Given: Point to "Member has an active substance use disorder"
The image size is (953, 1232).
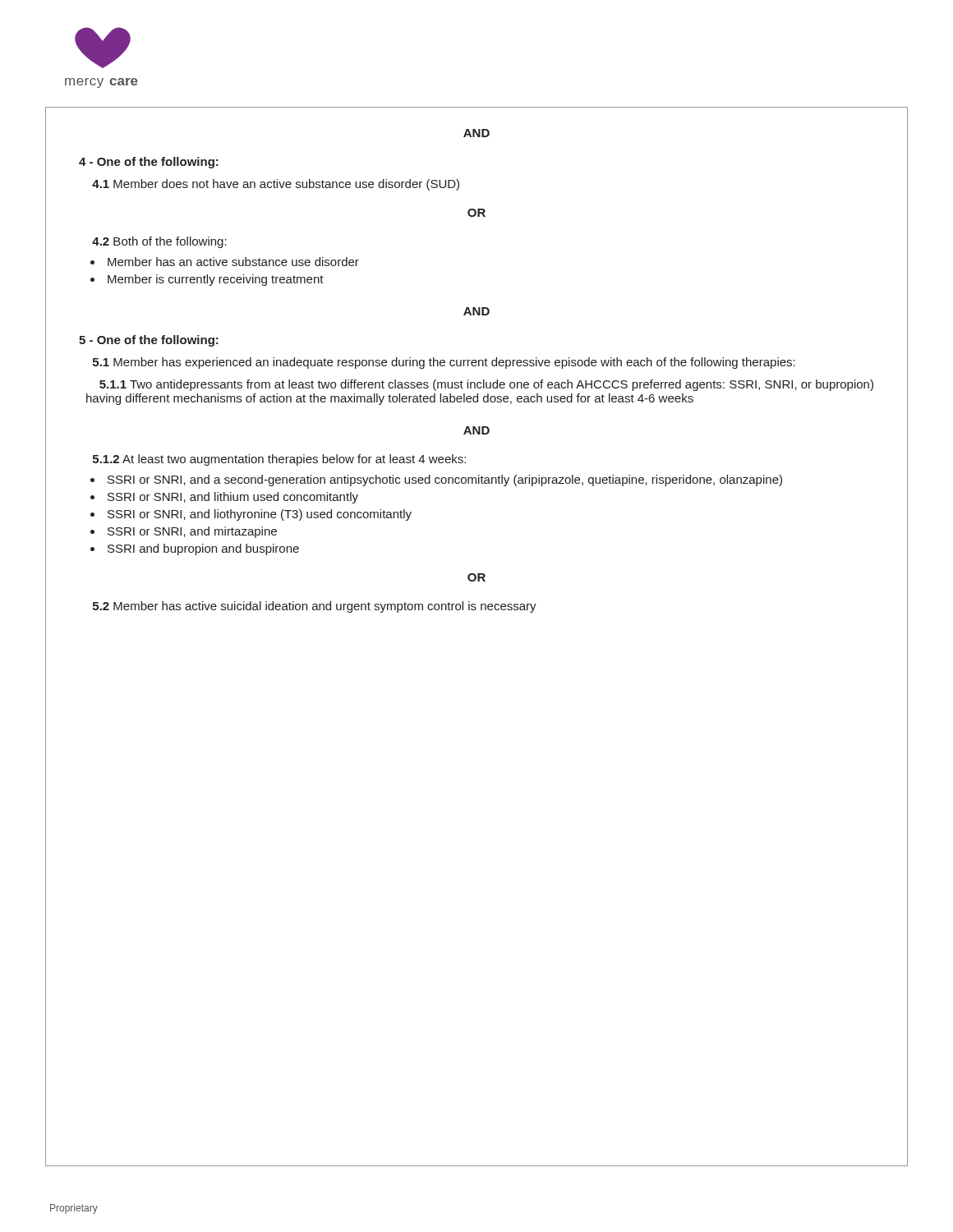Looking at the screenshot, I should (233, 262).
